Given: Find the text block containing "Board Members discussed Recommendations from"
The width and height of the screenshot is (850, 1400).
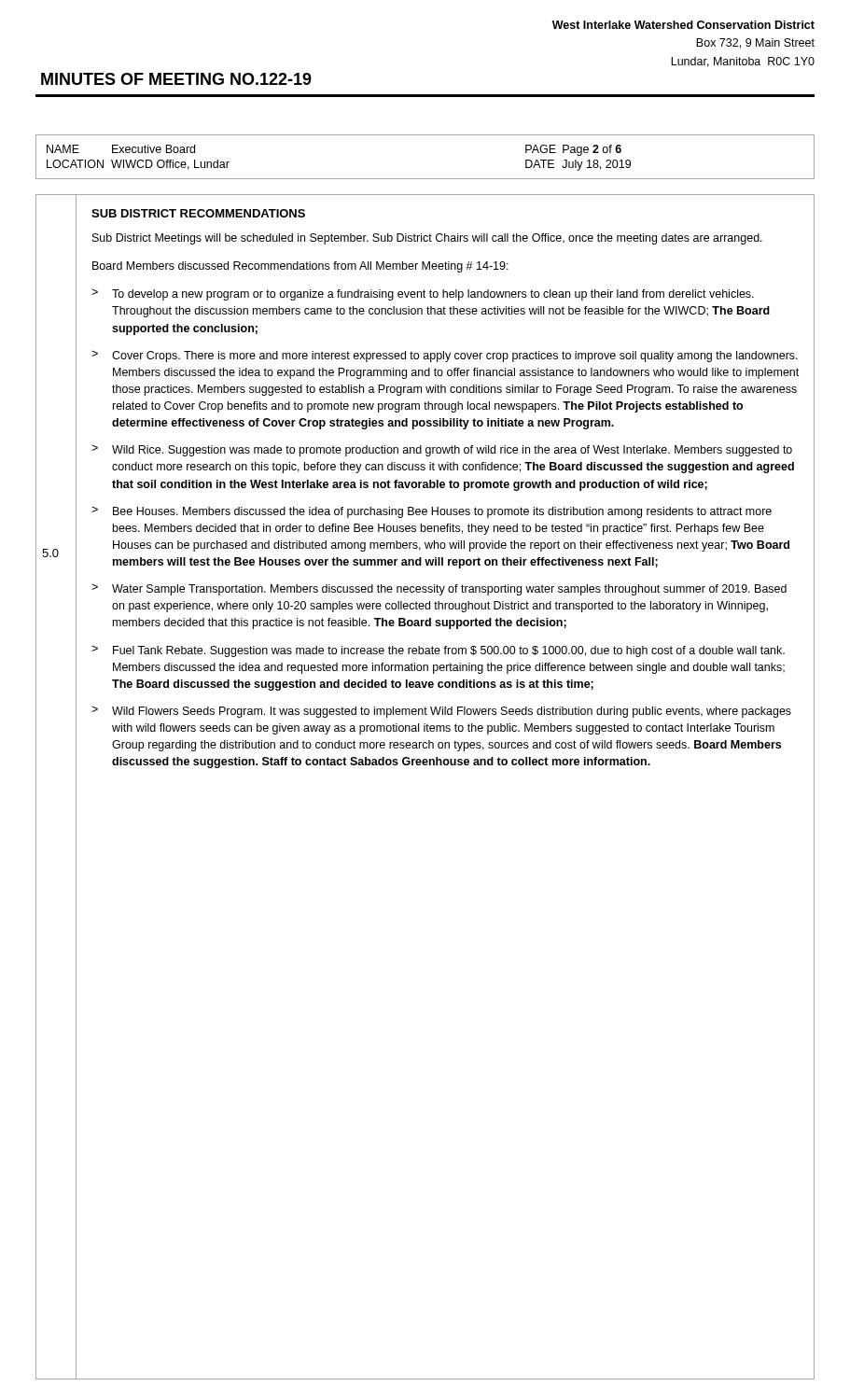Looking at the screenshot, I should [x=300, y=266].
